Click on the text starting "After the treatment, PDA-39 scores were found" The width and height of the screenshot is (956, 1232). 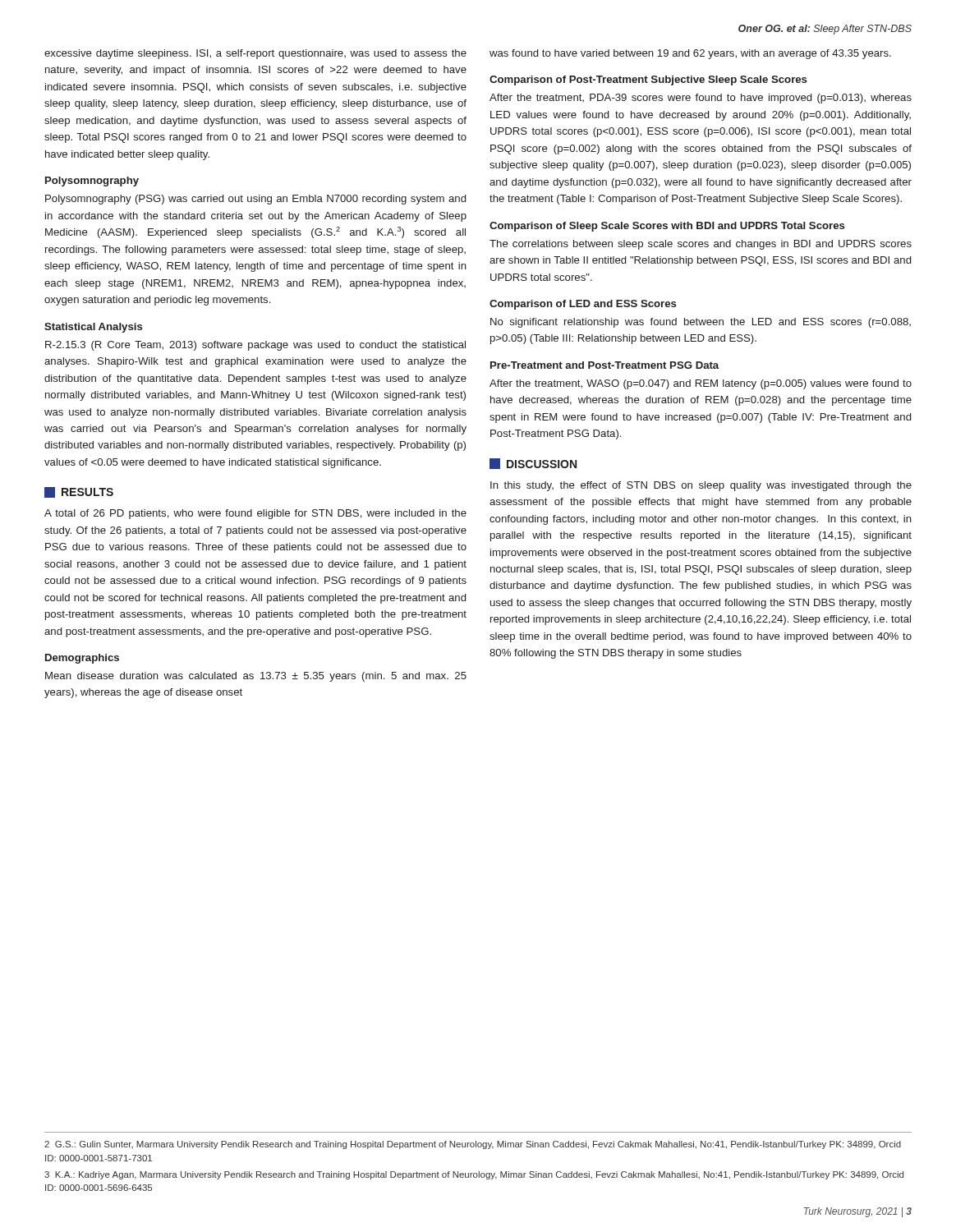pyautogui.click(x=701, y=148)
